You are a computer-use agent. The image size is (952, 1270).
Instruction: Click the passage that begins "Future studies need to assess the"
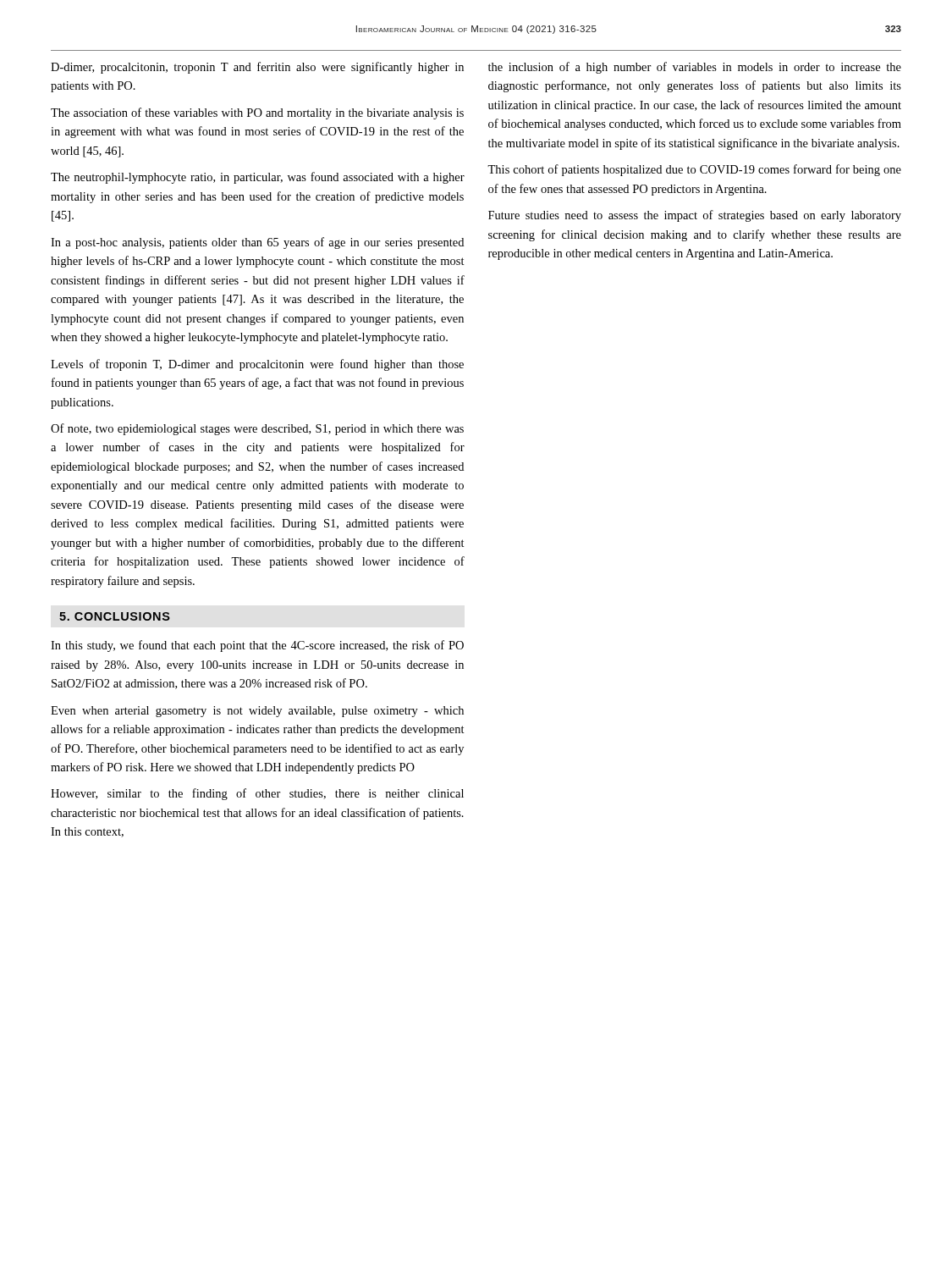(695, 235)
